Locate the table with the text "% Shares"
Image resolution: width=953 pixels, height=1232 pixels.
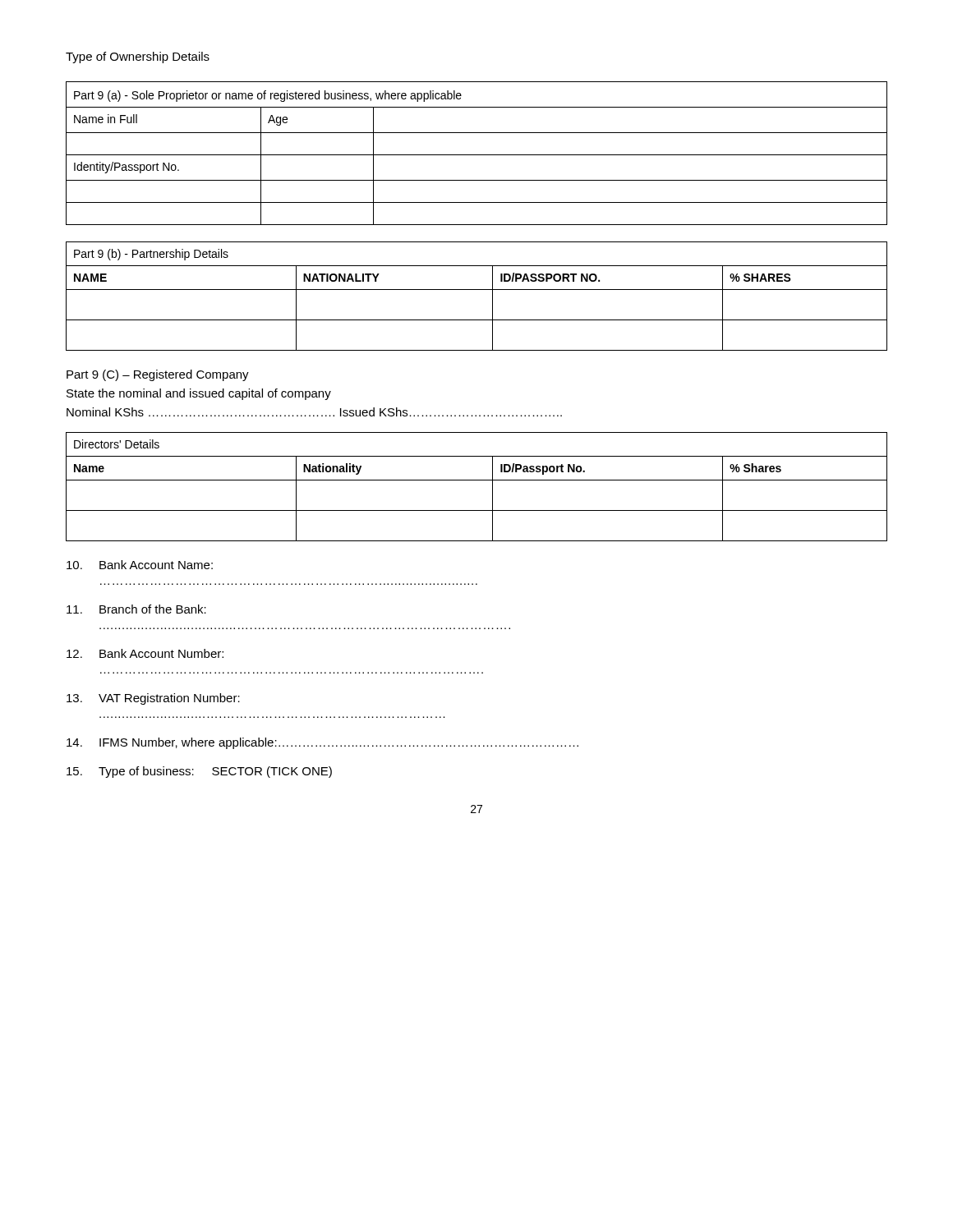pyautogui.click(x=476, y=487)
